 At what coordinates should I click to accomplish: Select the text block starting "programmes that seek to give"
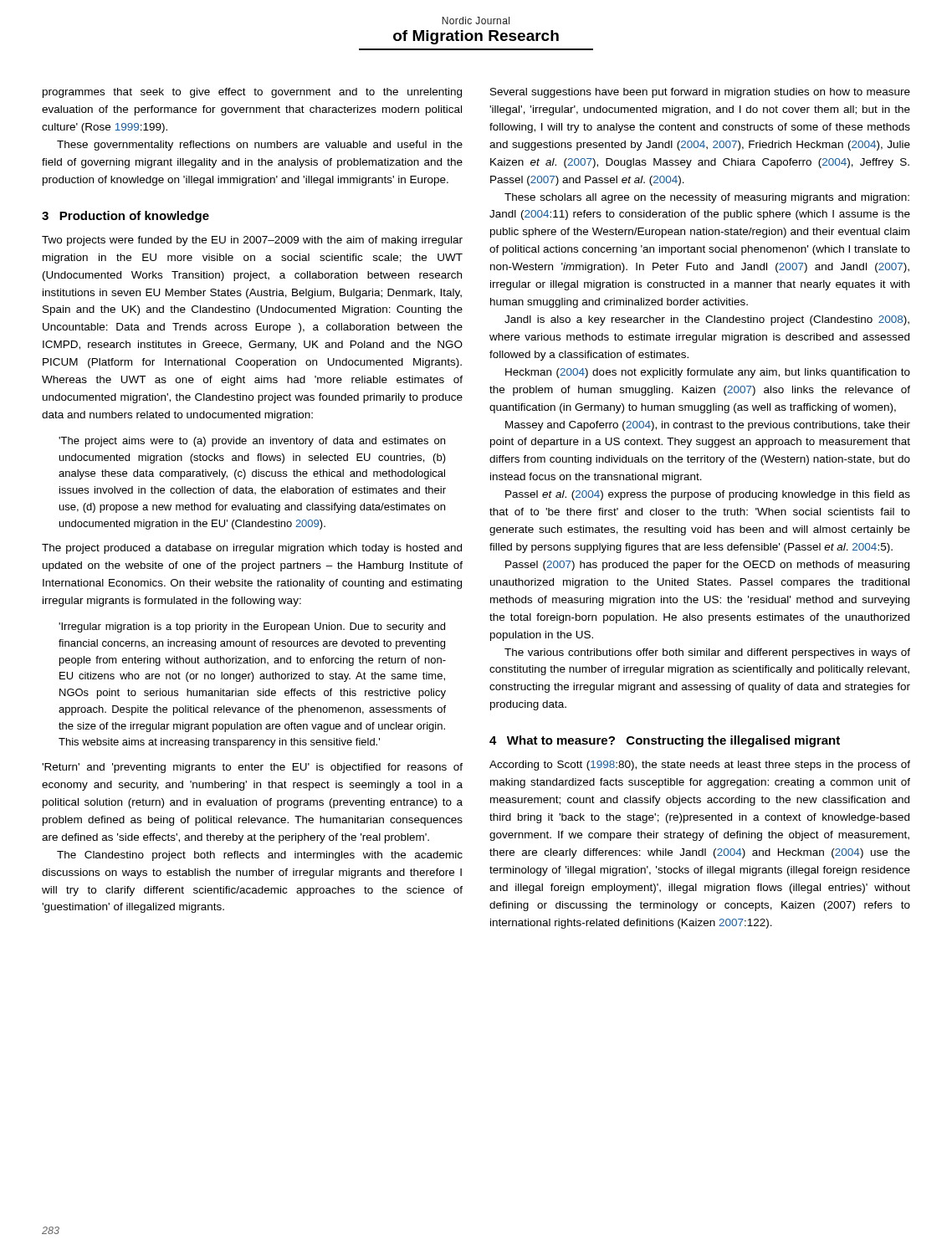252,136
